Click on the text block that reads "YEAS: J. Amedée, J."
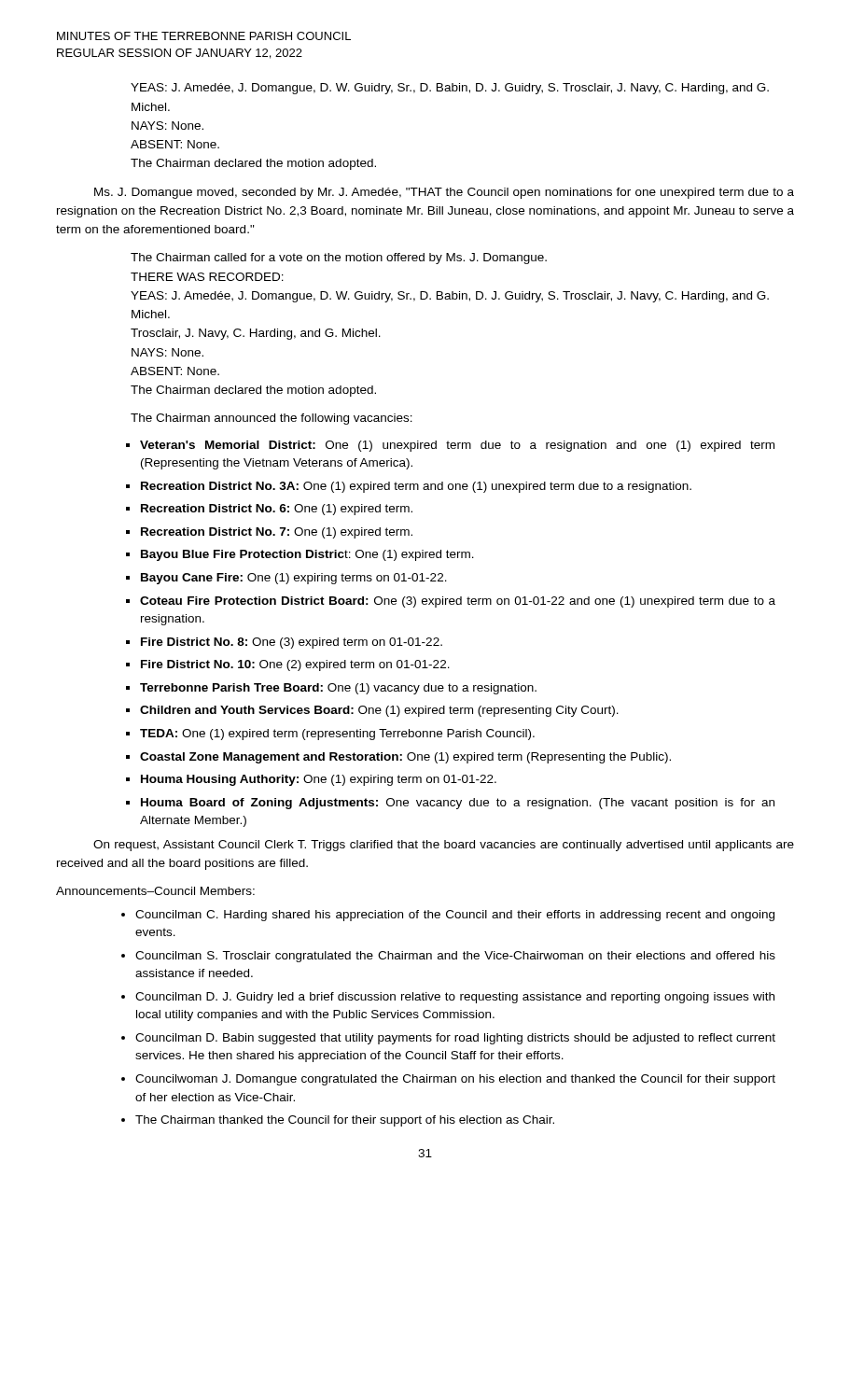Image resolution: width=850 pixels, height=1400 pixels. coord(450,89)
